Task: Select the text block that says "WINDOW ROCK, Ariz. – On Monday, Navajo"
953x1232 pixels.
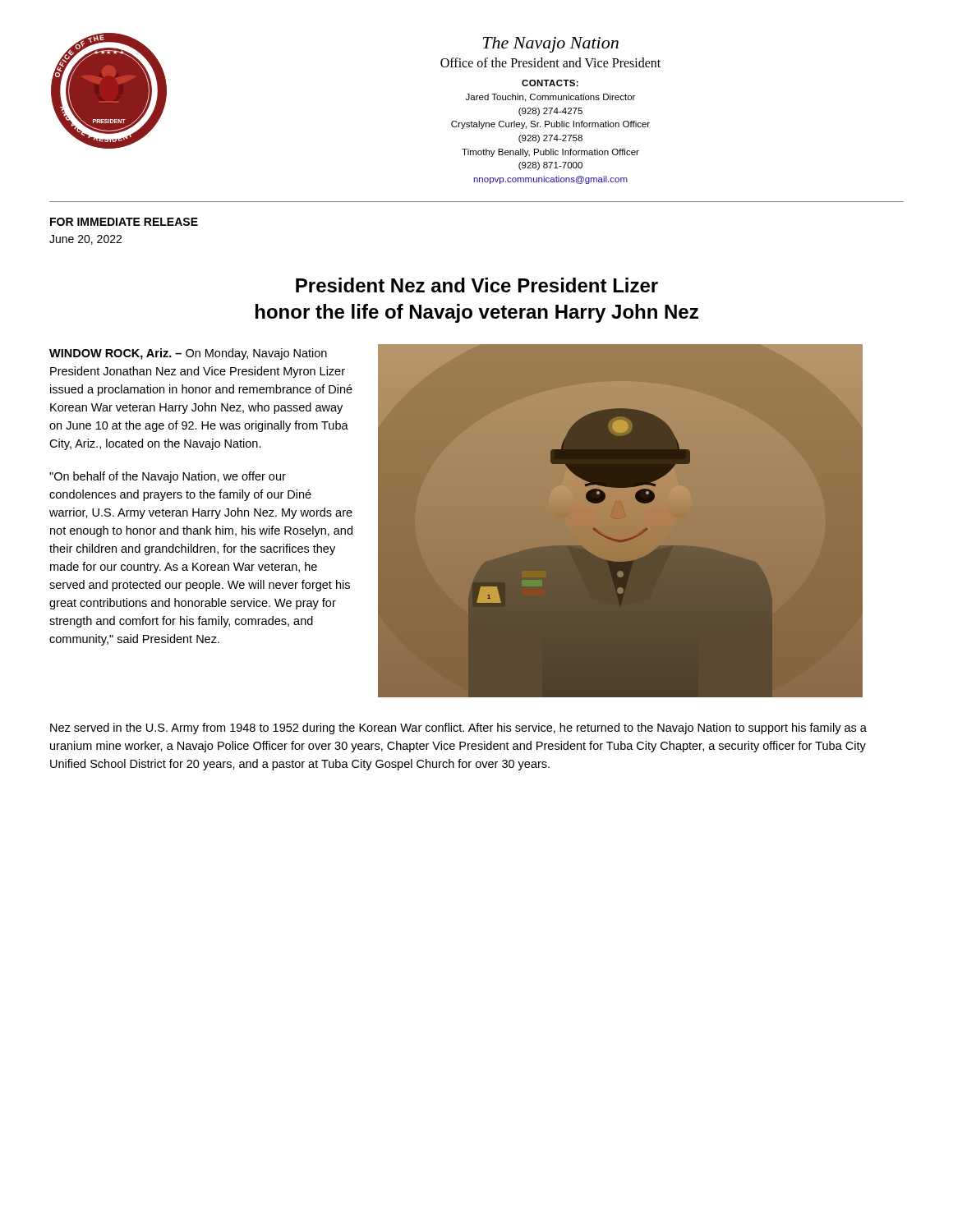Action: (201, 398)
